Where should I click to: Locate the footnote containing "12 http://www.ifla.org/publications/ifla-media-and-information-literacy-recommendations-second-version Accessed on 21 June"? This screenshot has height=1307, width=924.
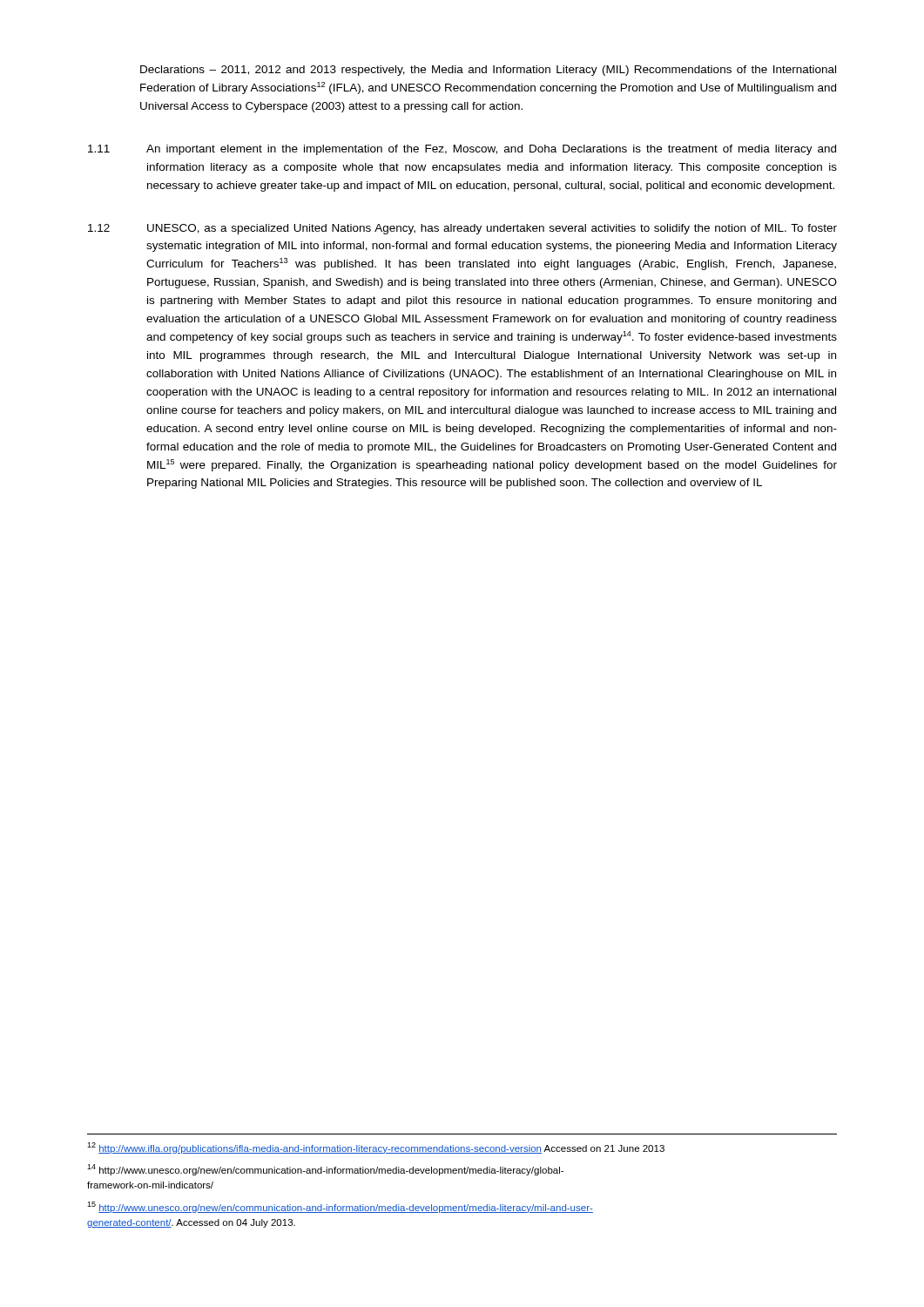[376, 1147]
